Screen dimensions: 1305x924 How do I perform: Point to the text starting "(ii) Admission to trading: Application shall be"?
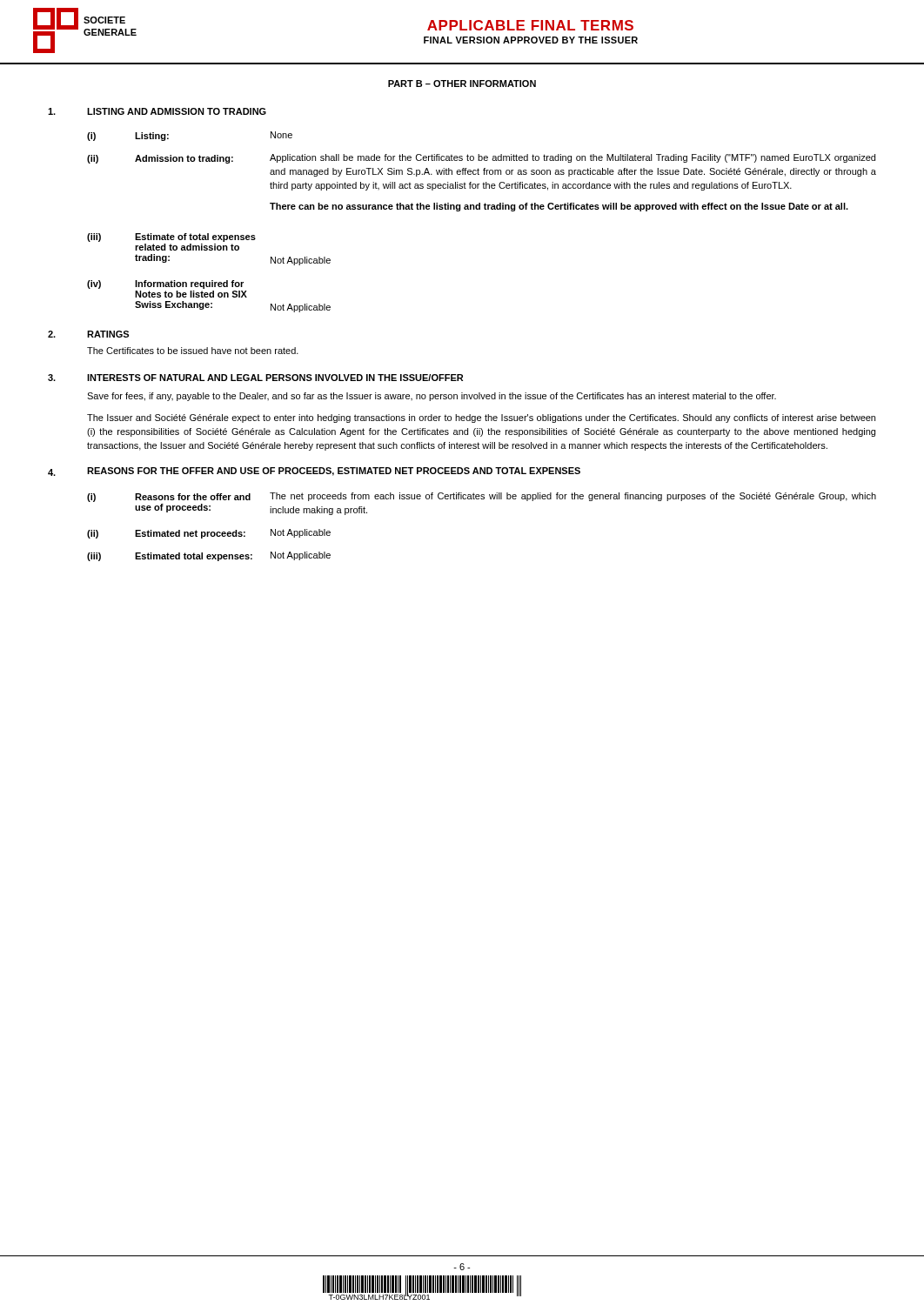482,186
